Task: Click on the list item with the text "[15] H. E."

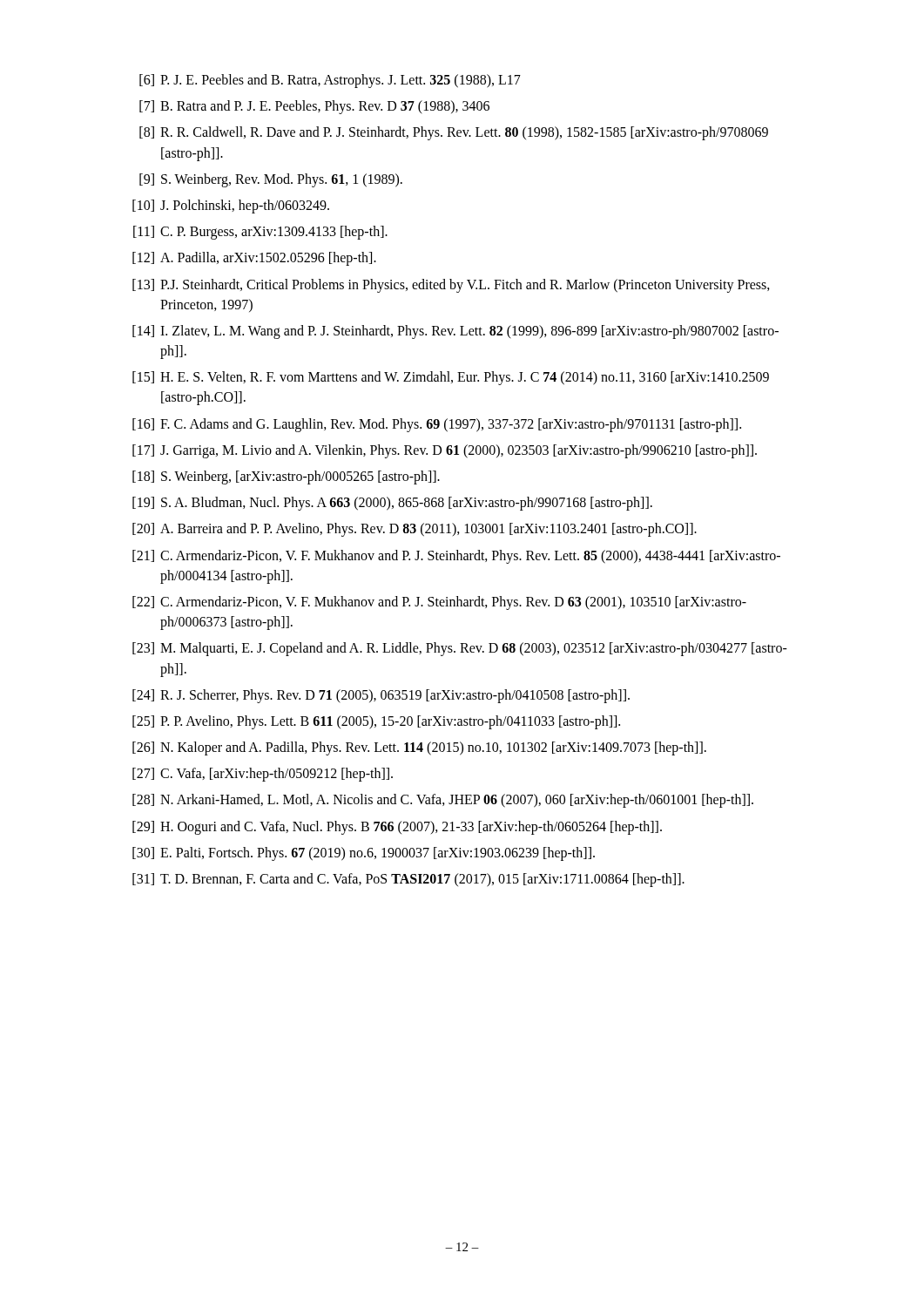Action: click(x=462, y=387)
